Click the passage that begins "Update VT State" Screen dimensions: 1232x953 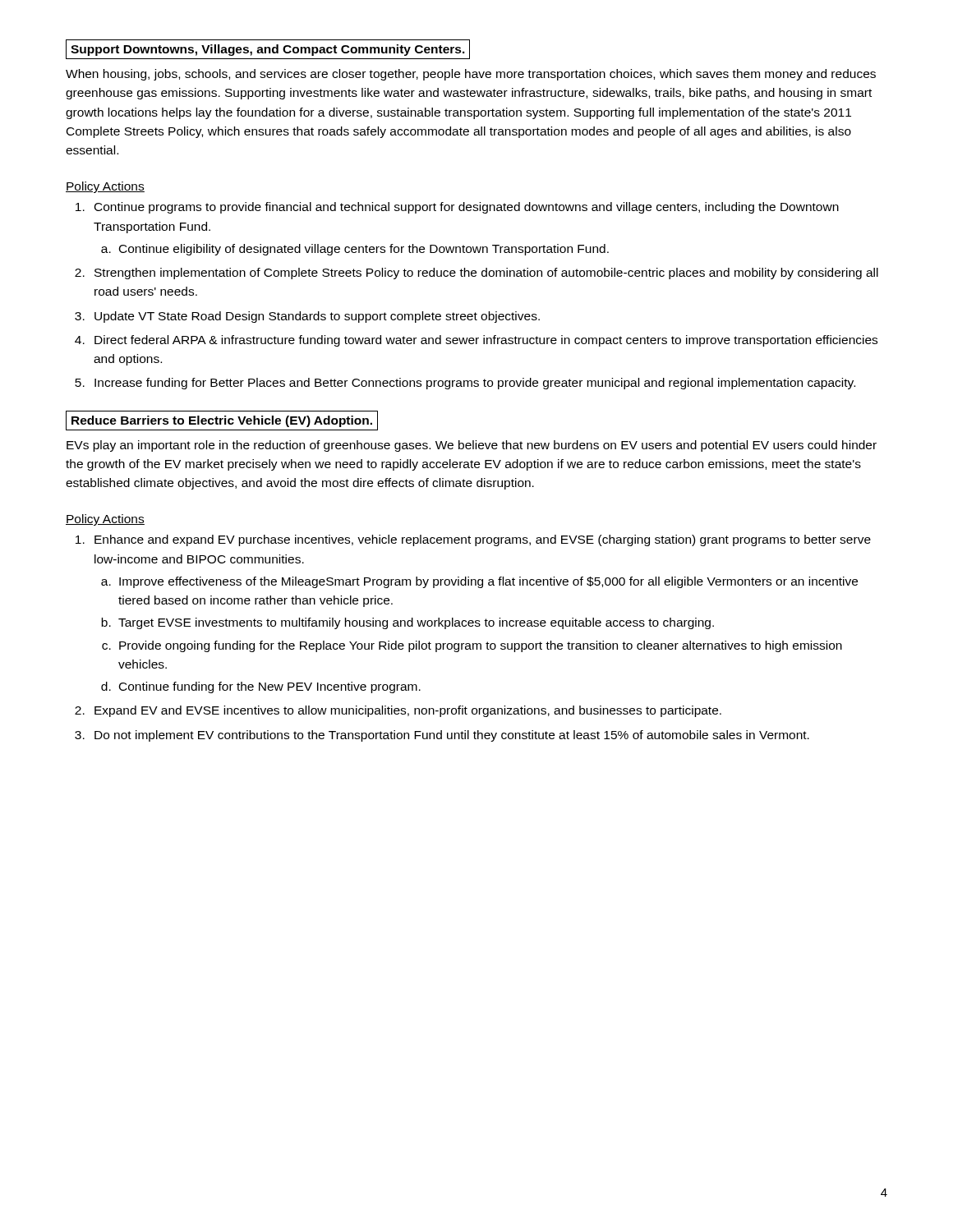click(317, 315)
